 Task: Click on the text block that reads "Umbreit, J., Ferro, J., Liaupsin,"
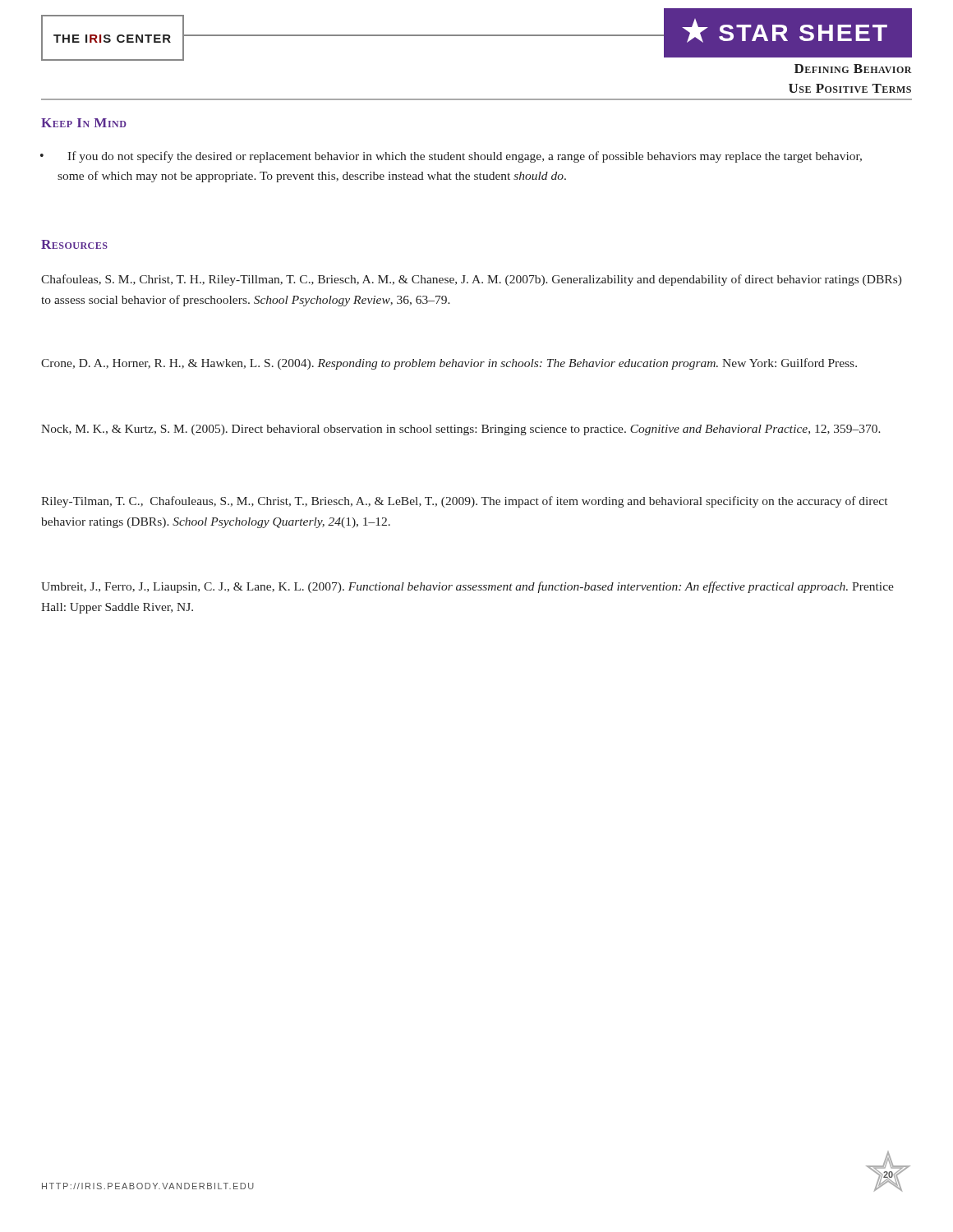pyautogui.click(x=467, y=596)
